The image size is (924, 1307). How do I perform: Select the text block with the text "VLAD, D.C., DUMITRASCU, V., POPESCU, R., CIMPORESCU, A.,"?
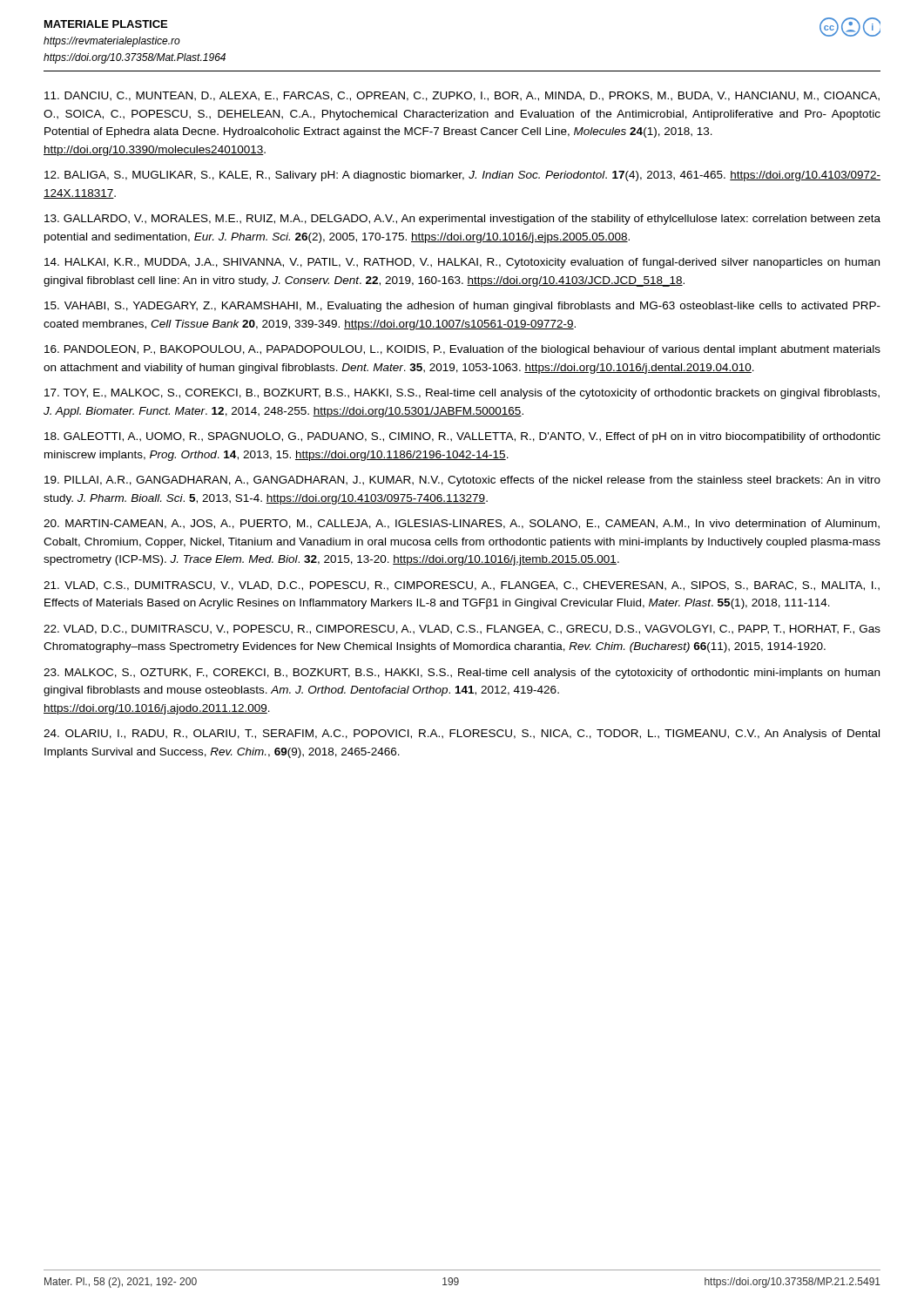point(462,637)
